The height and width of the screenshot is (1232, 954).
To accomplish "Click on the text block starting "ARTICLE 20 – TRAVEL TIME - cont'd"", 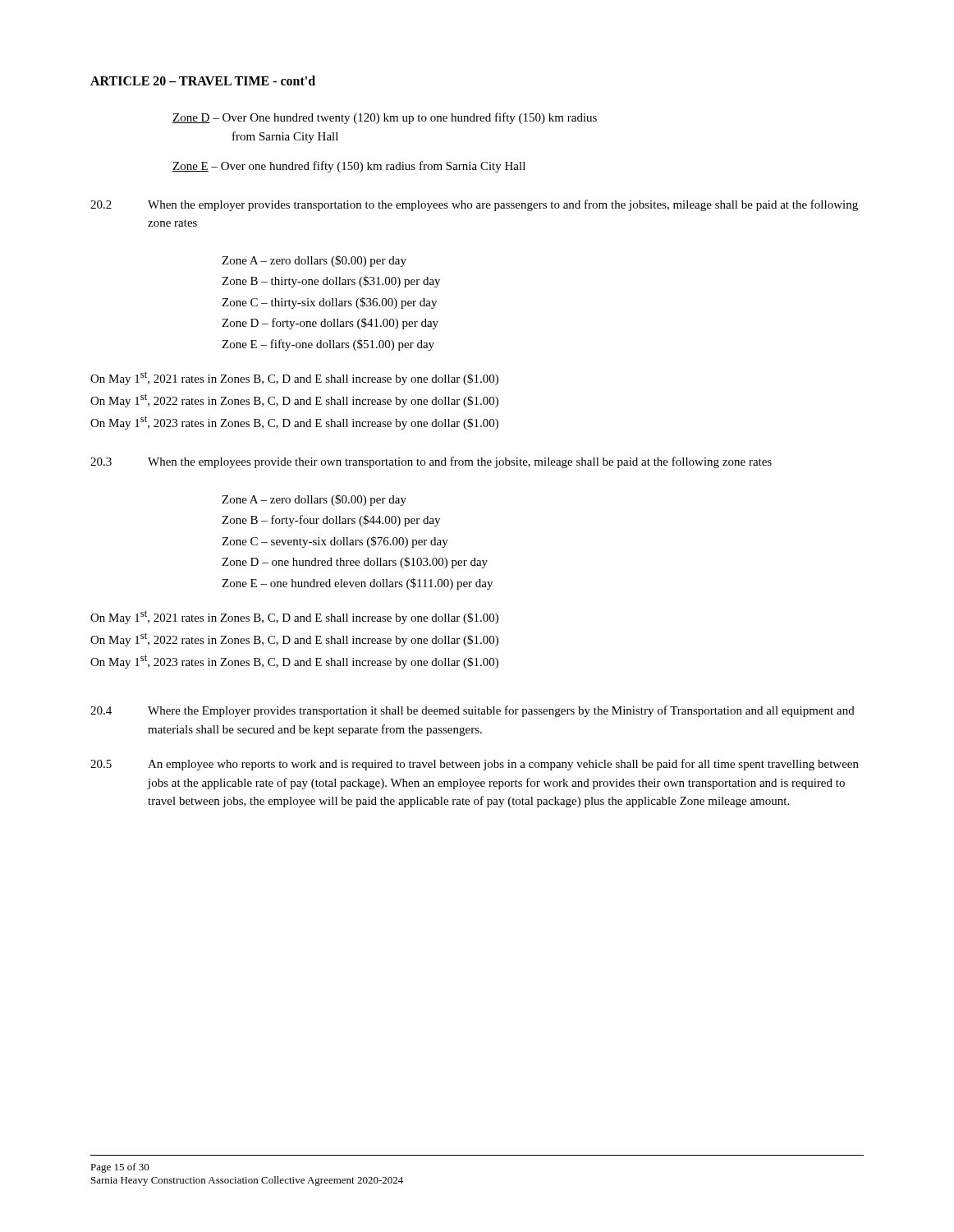I will (x=203, y=81).
